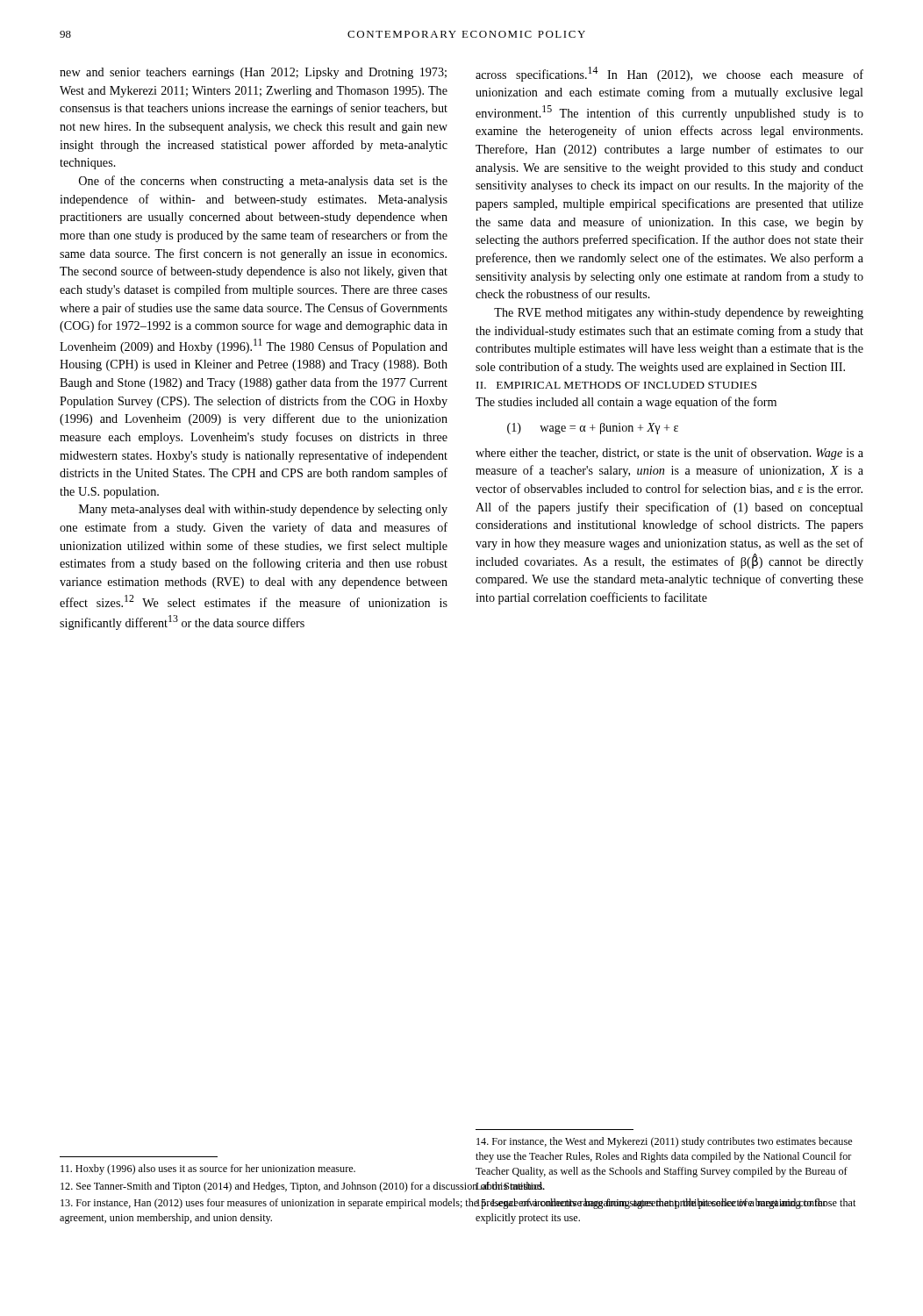Screen dimensions: 1316x923
Task: Select the text block that reads "The studies included all contain"
Action: pyautogui.click(x=669, y=402)
